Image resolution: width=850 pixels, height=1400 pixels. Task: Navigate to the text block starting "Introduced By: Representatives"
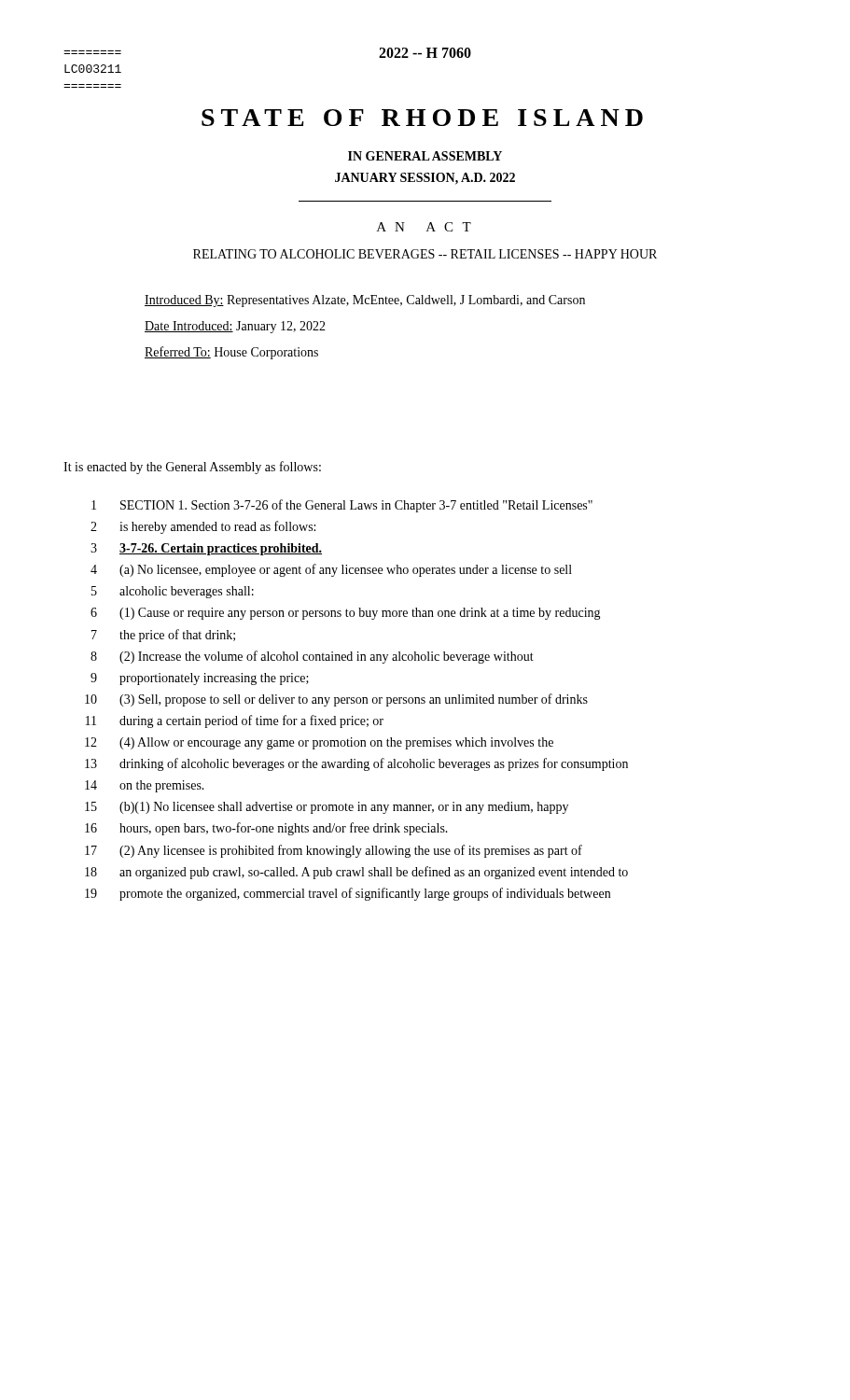pyautogui.click(x=365, y=301)
